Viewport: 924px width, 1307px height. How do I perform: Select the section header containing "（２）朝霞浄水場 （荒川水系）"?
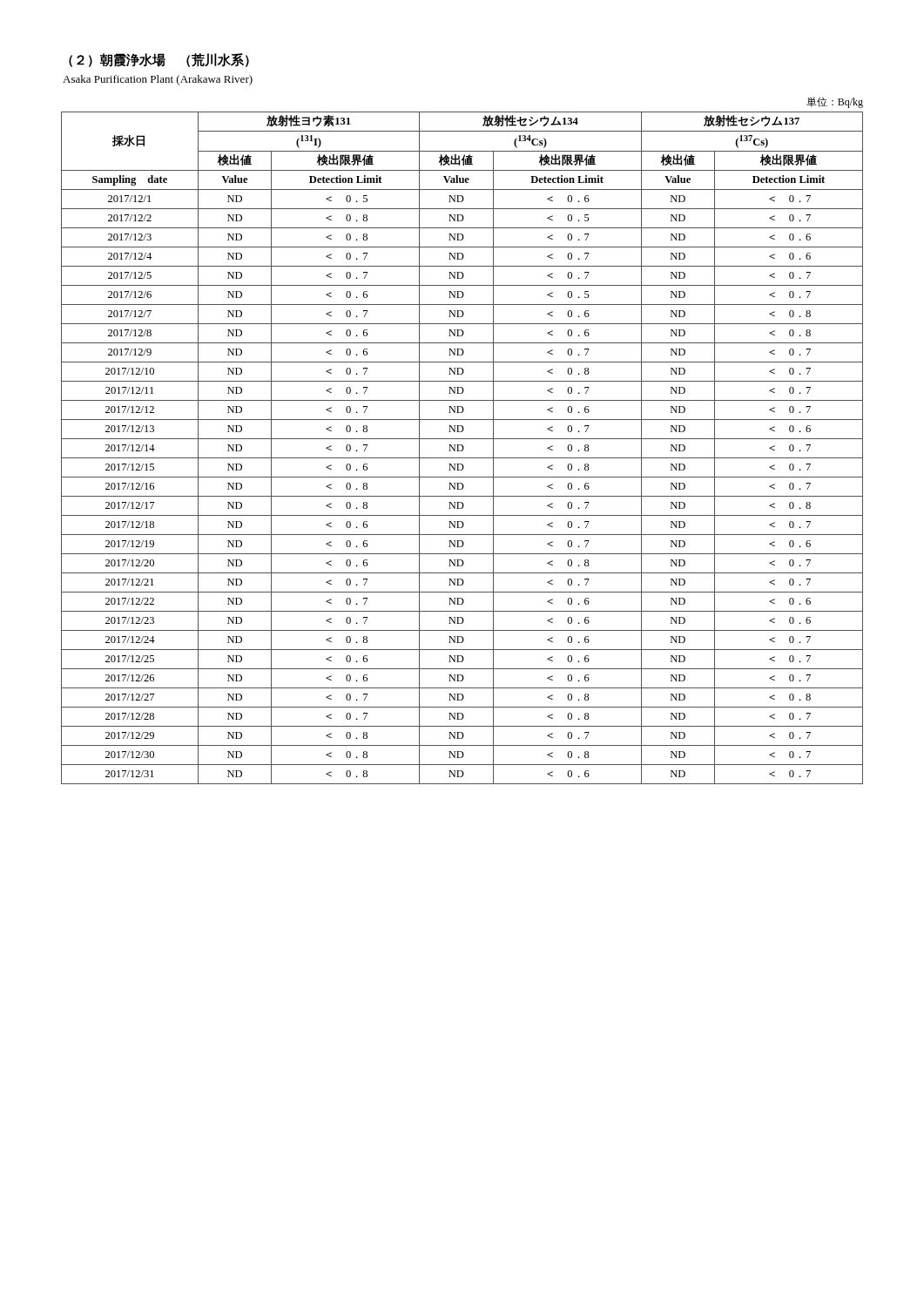[159, 60]
